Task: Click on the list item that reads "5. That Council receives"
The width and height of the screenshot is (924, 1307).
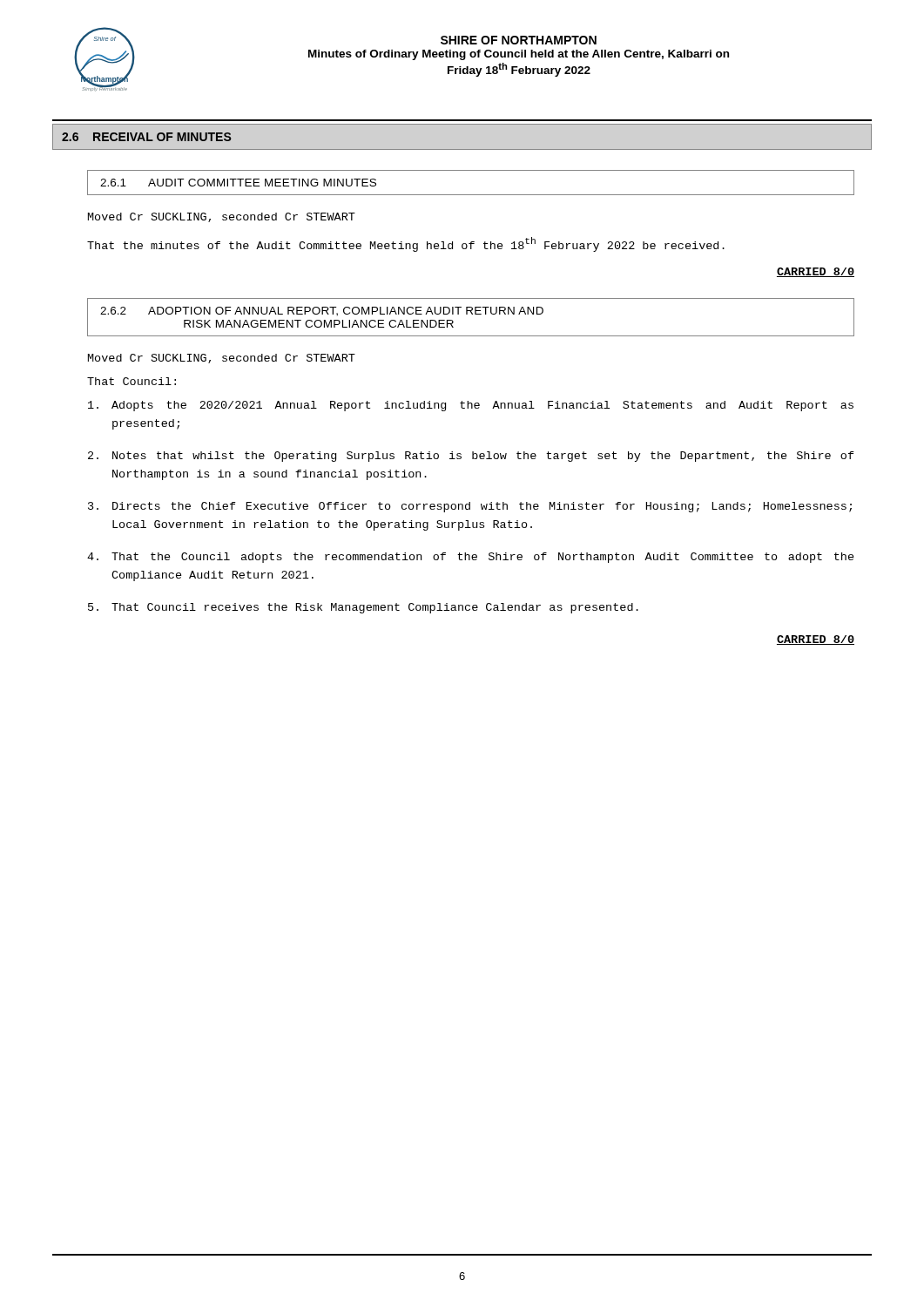Action: (x=471, y=608)
